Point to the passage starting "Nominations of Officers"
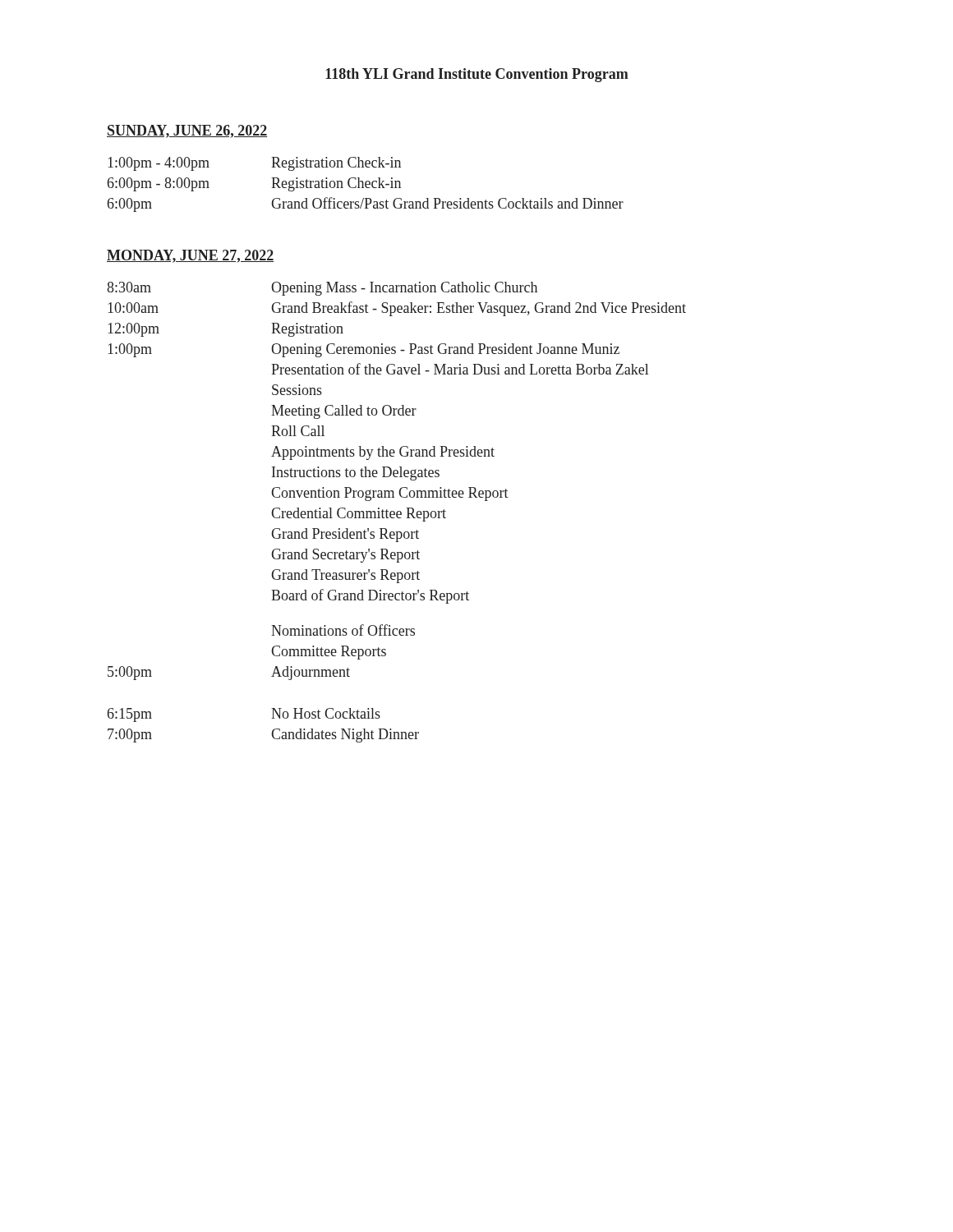 tap(343, 631)
